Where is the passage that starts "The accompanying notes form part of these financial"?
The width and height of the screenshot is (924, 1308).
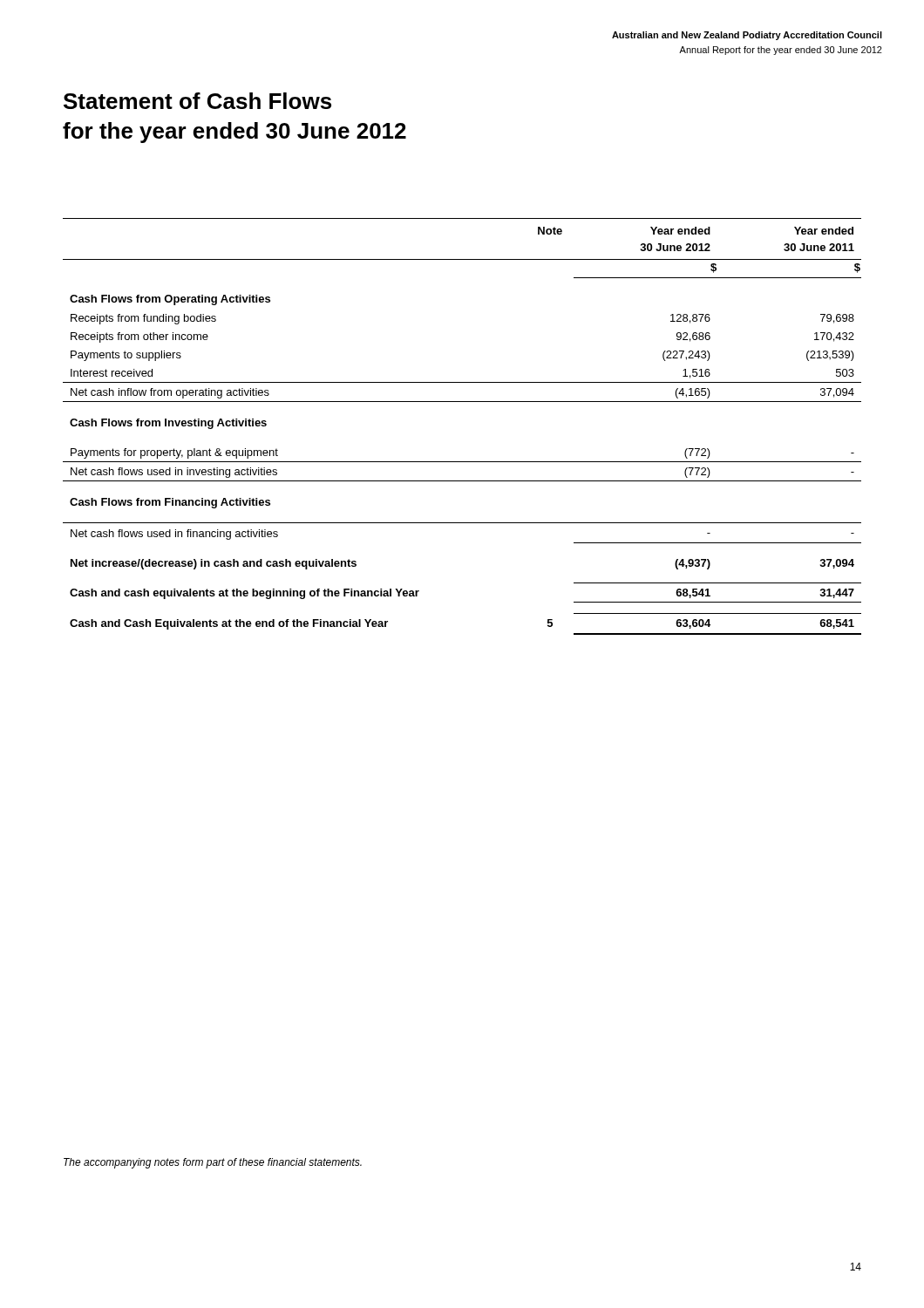213,1162
